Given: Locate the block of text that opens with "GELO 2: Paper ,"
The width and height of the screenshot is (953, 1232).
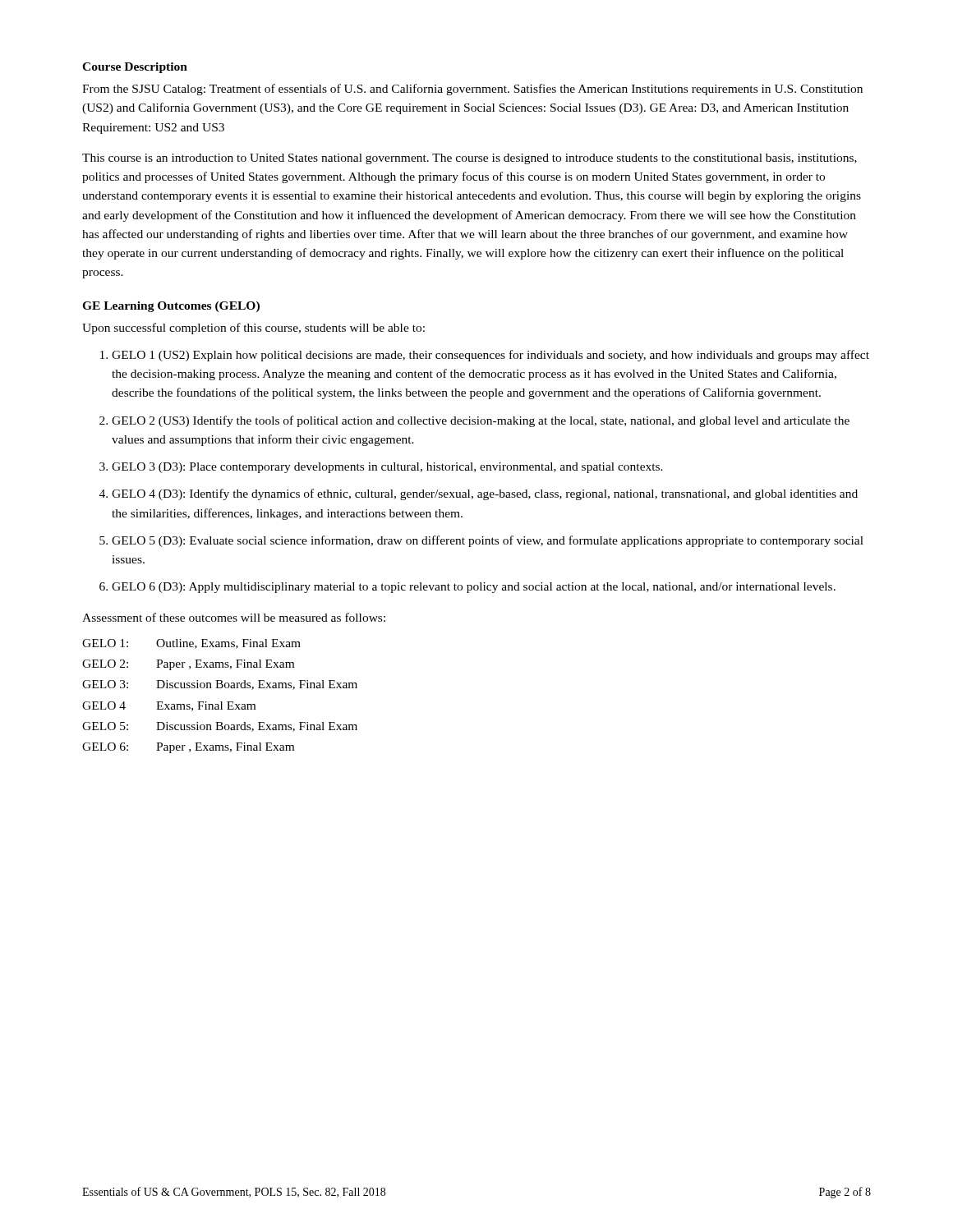Looking at the screenshot, I should tap(188, 663).
